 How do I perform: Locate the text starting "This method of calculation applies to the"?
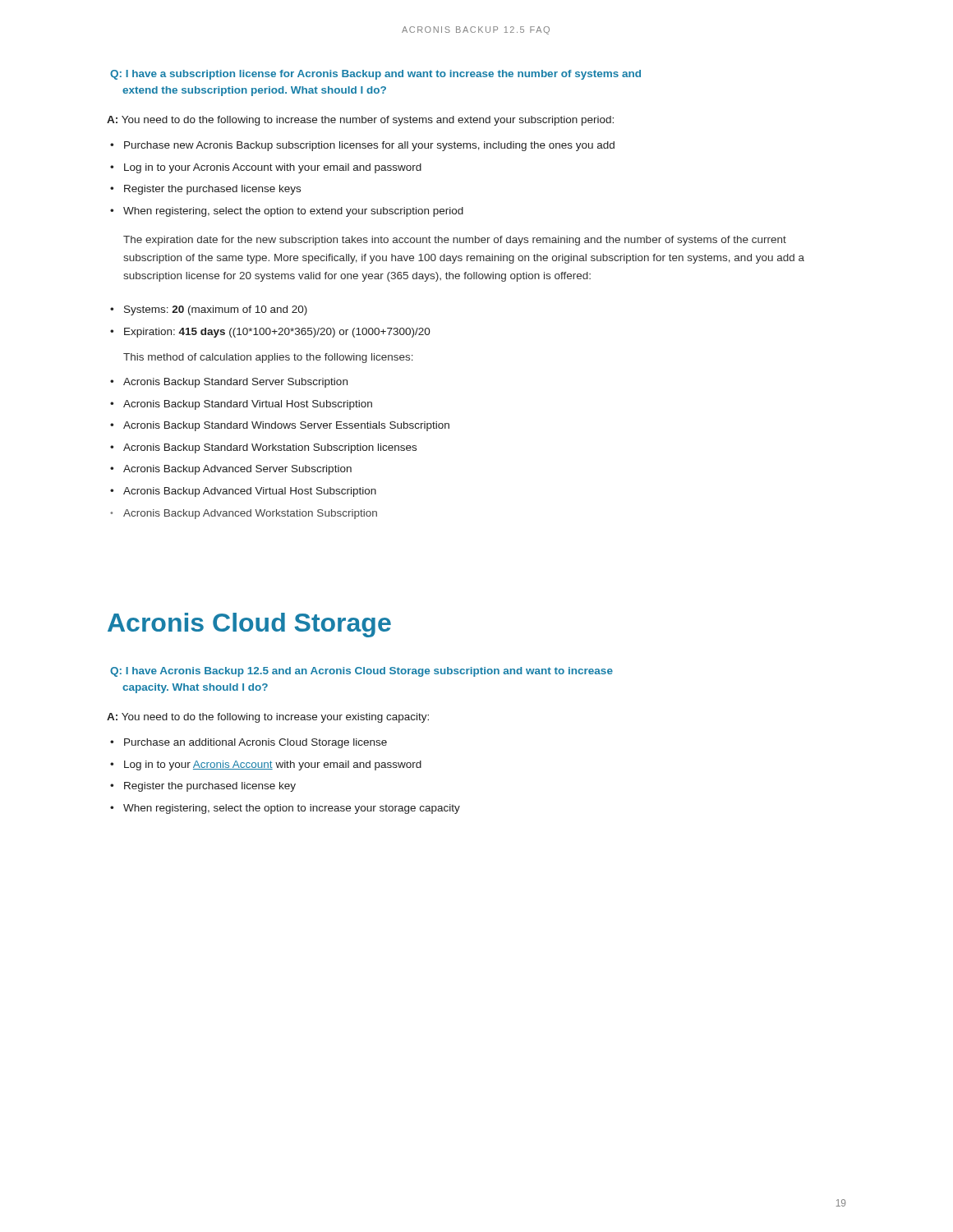(268, 357)
